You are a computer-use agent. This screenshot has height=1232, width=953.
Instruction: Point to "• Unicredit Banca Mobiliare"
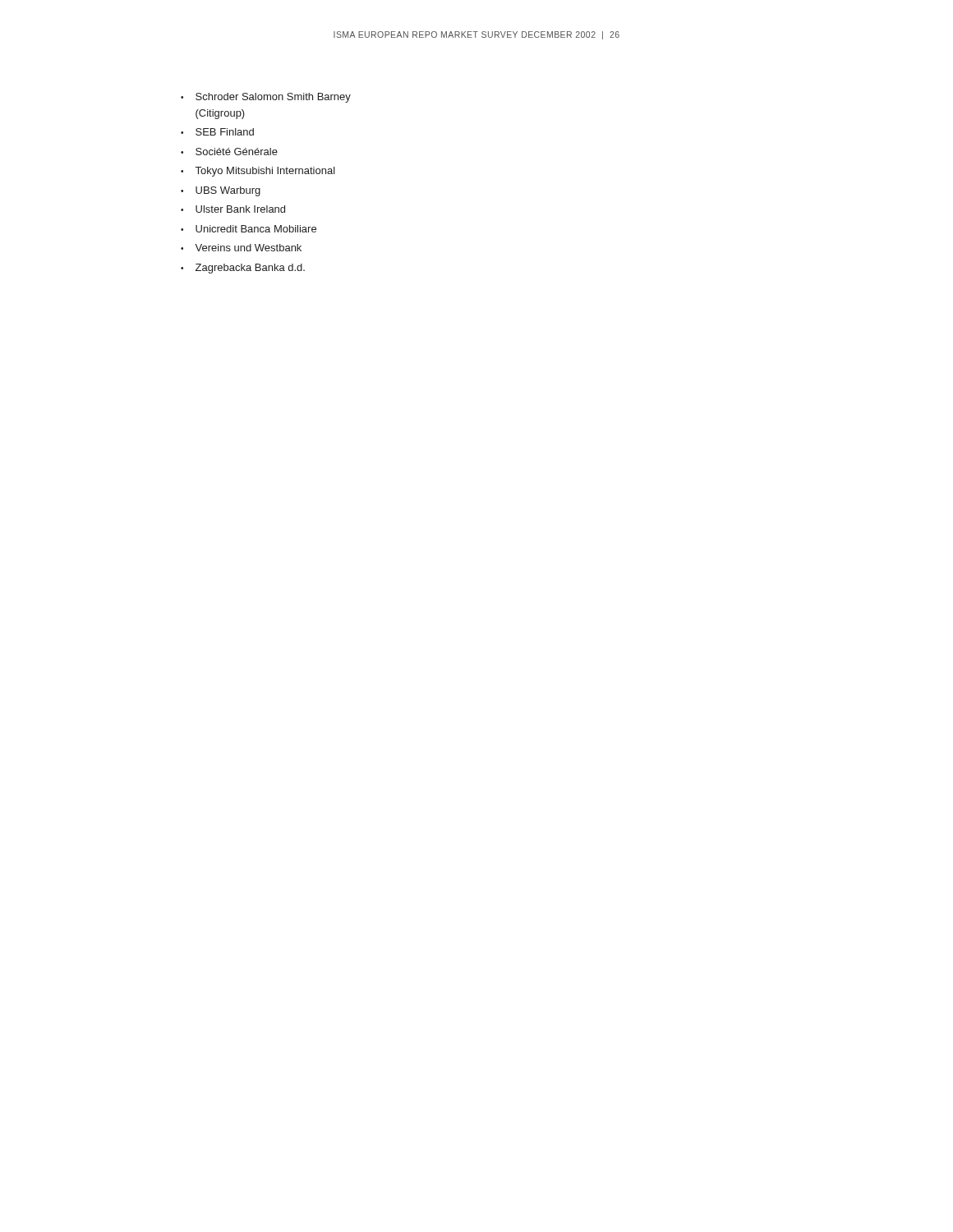pyautogui.click(x=249, y=229)
